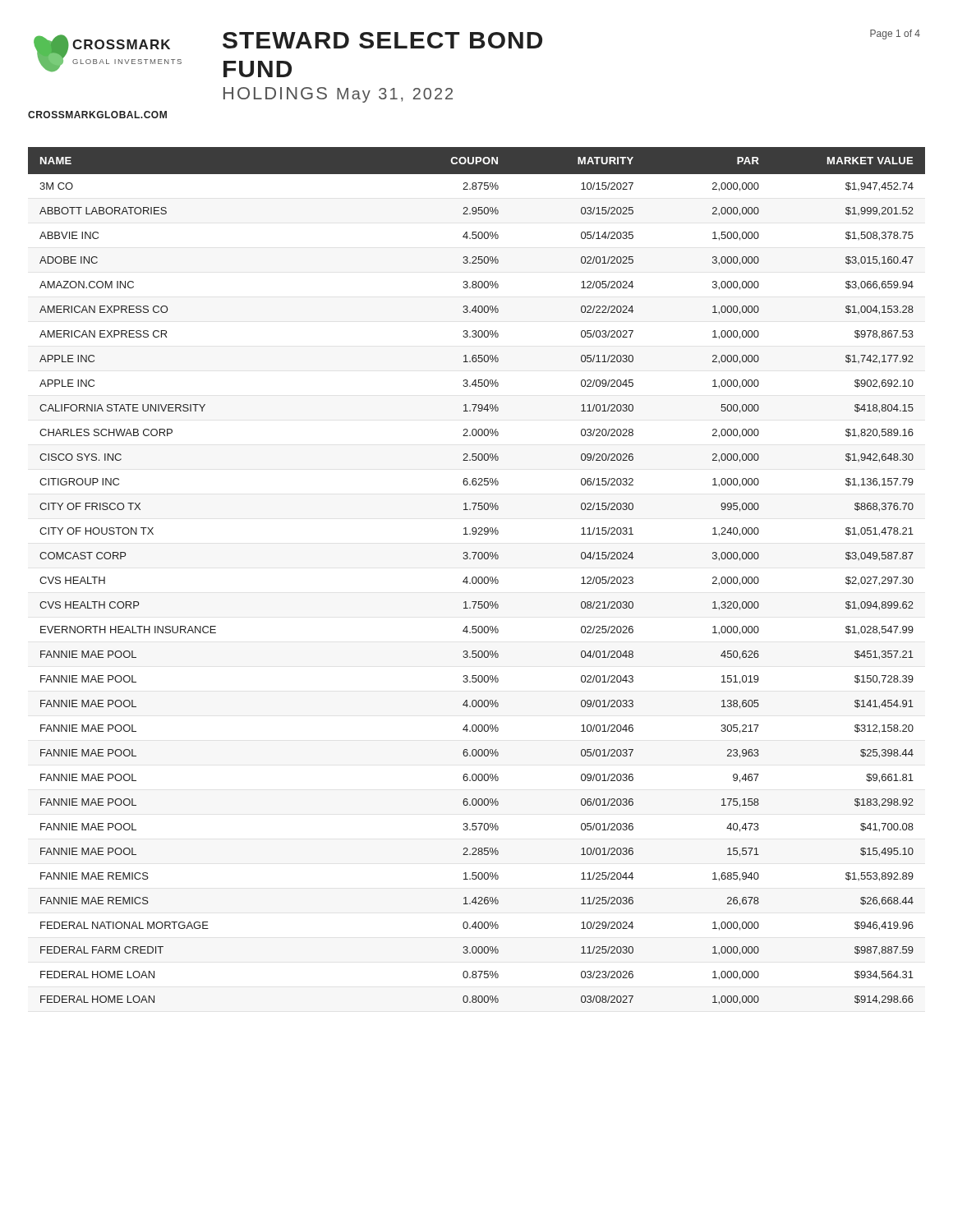The height and width of the screenshot is (1232, 953).
Task: Find the logo
Action: point(111,53)
